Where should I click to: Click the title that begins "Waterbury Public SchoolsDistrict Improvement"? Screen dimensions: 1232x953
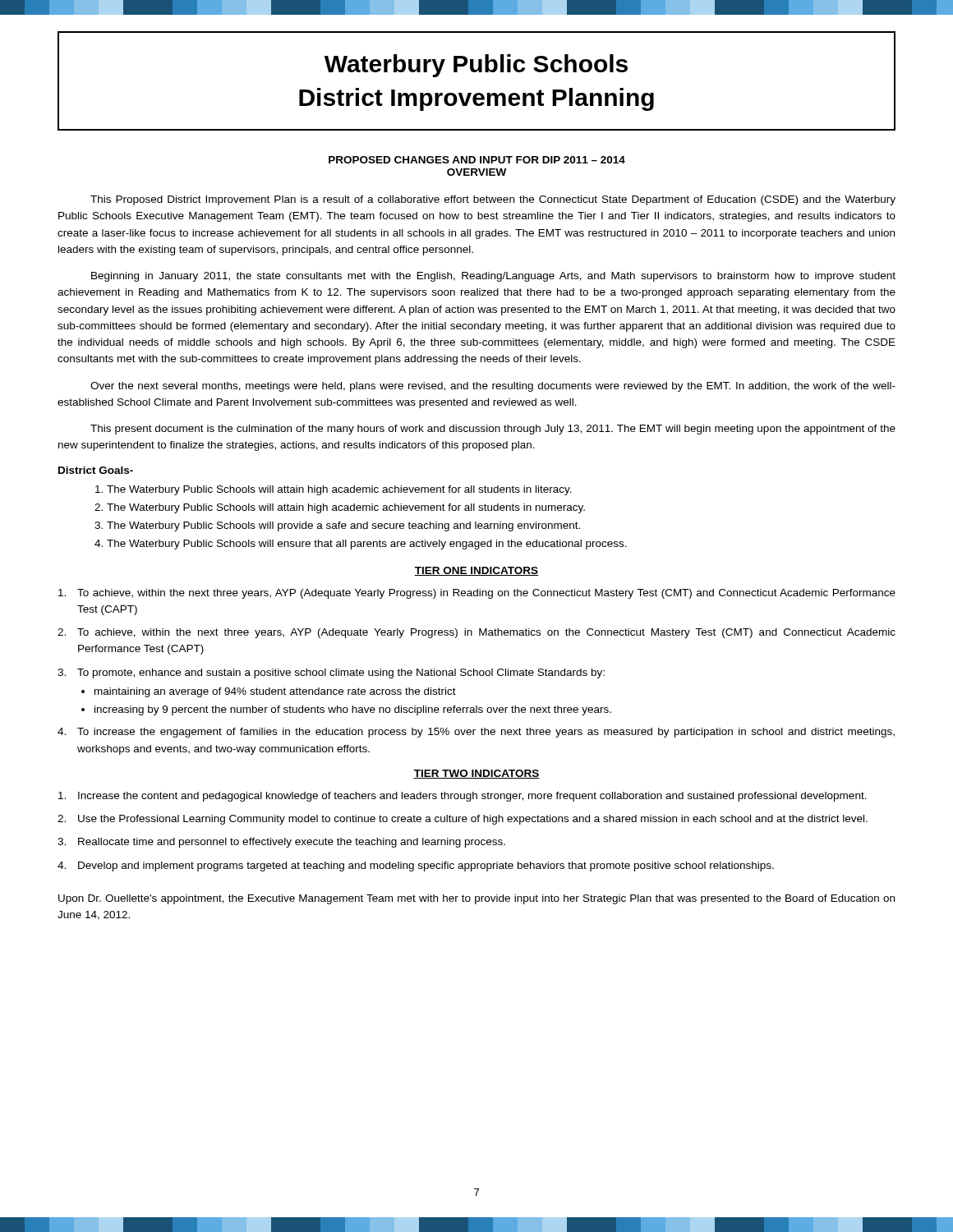tap(476, 81)
